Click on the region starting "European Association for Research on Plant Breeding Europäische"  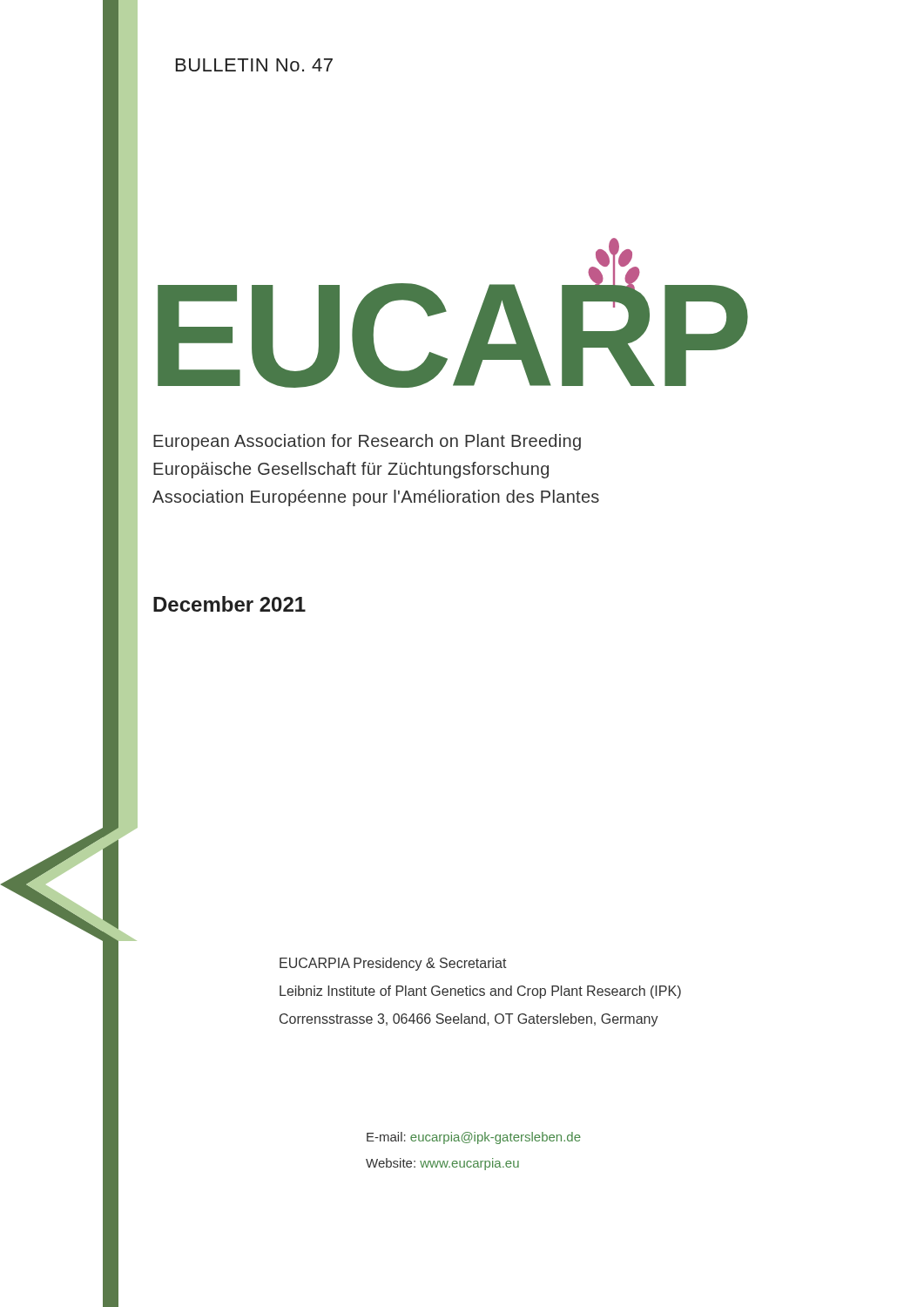(483, 469)
